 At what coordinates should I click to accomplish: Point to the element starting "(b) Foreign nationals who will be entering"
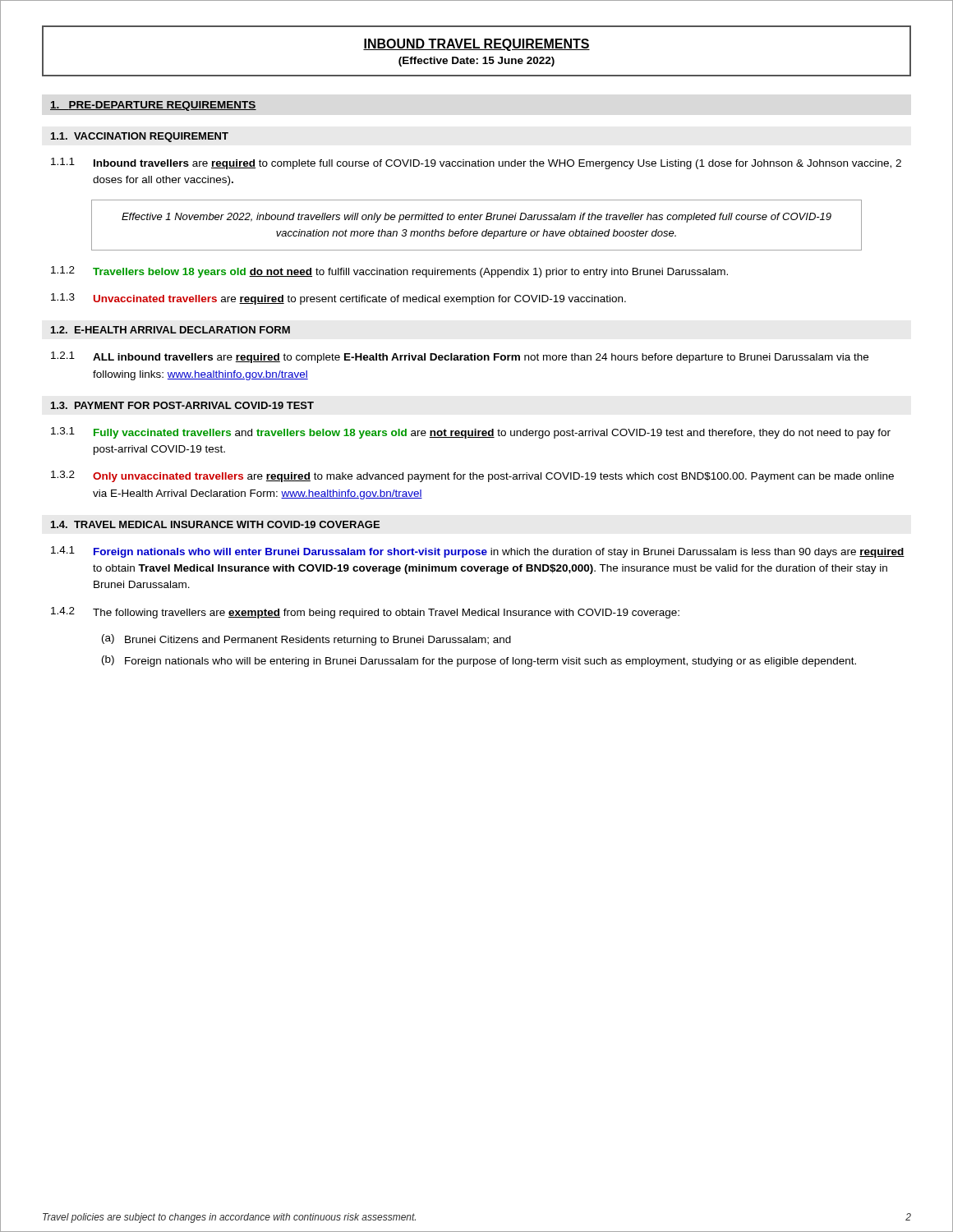pos(476,661)
